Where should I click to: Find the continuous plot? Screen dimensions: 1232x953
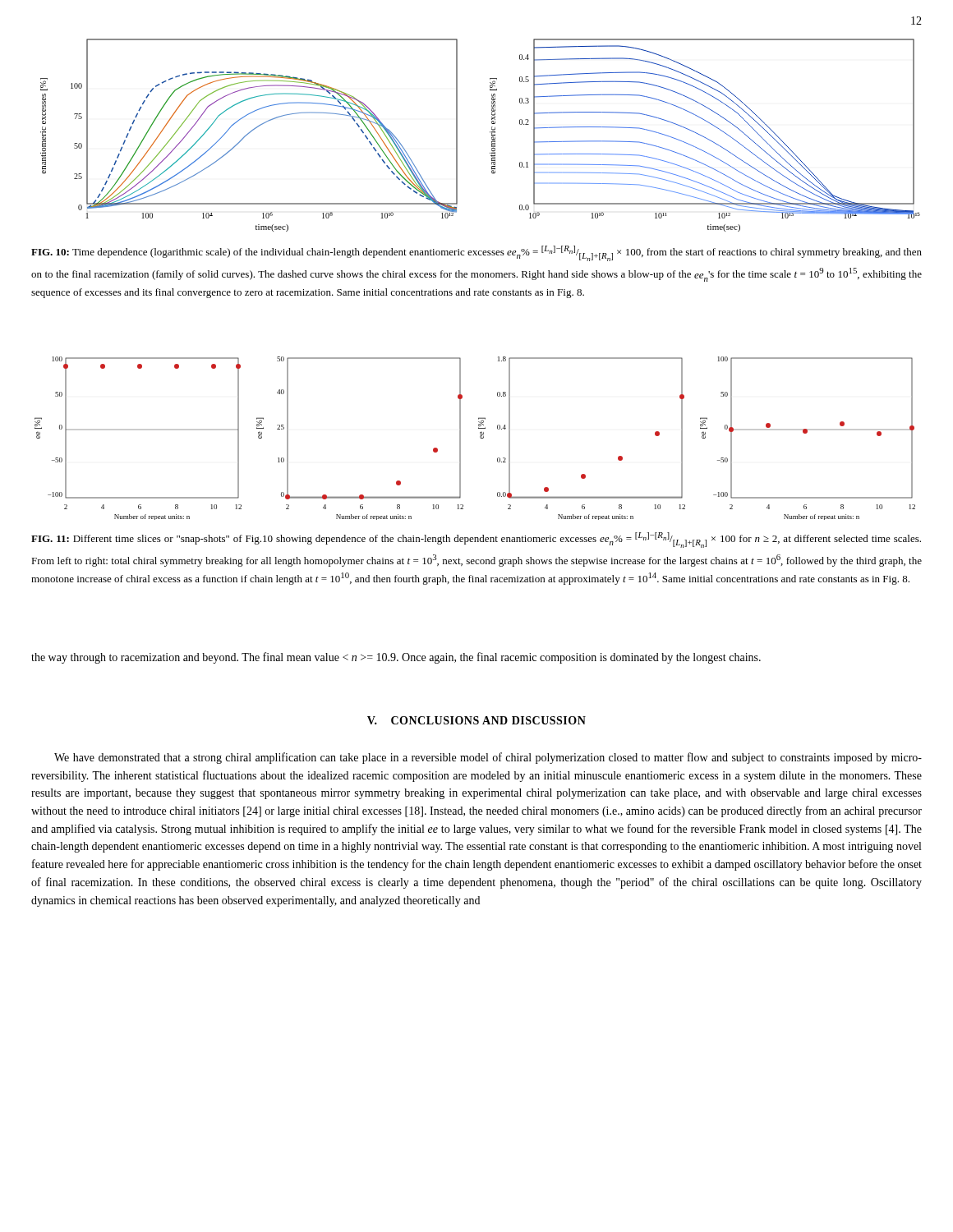[x=476, y=134]
